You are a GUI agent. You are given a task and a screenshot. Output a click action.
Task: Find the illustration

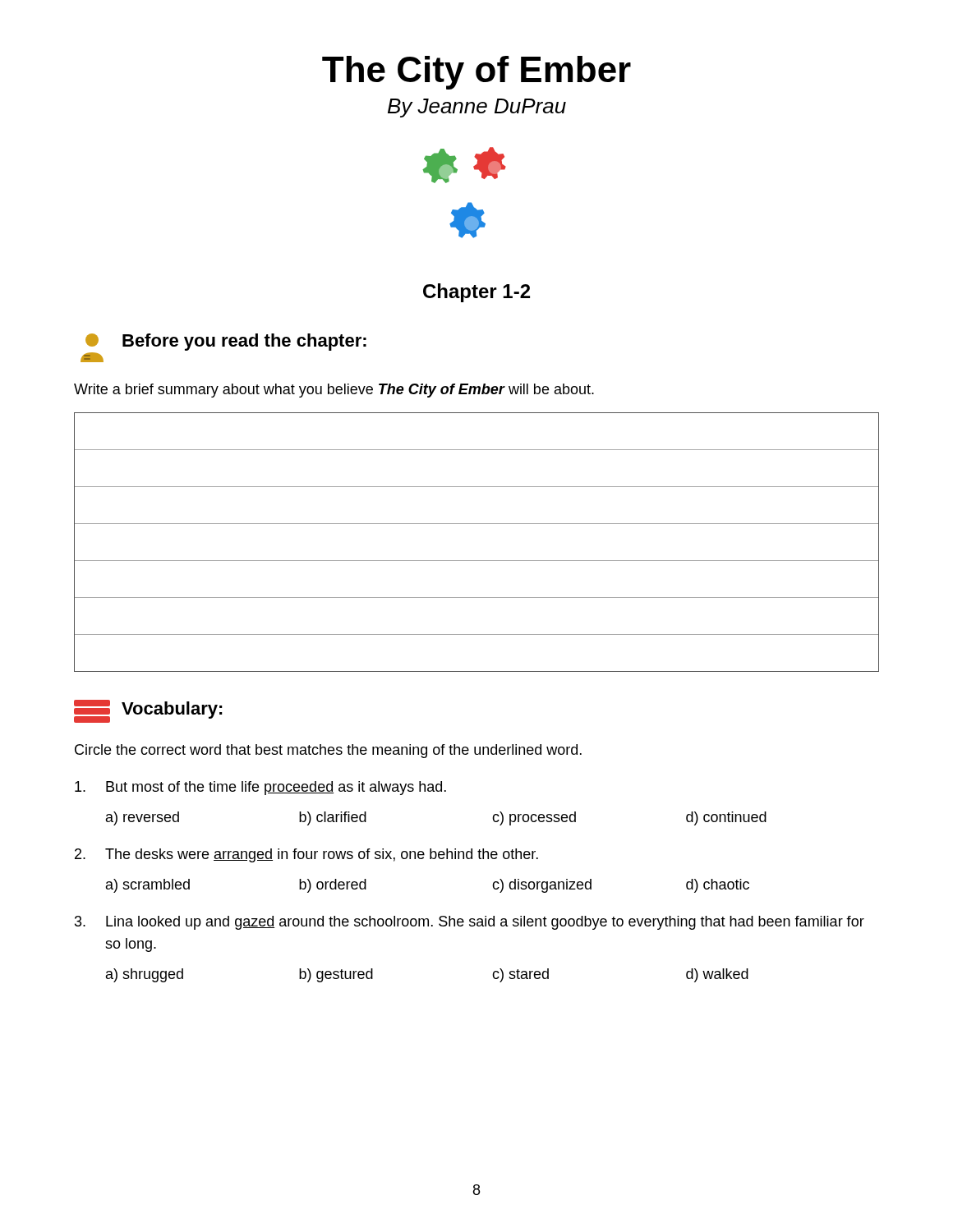476,201
